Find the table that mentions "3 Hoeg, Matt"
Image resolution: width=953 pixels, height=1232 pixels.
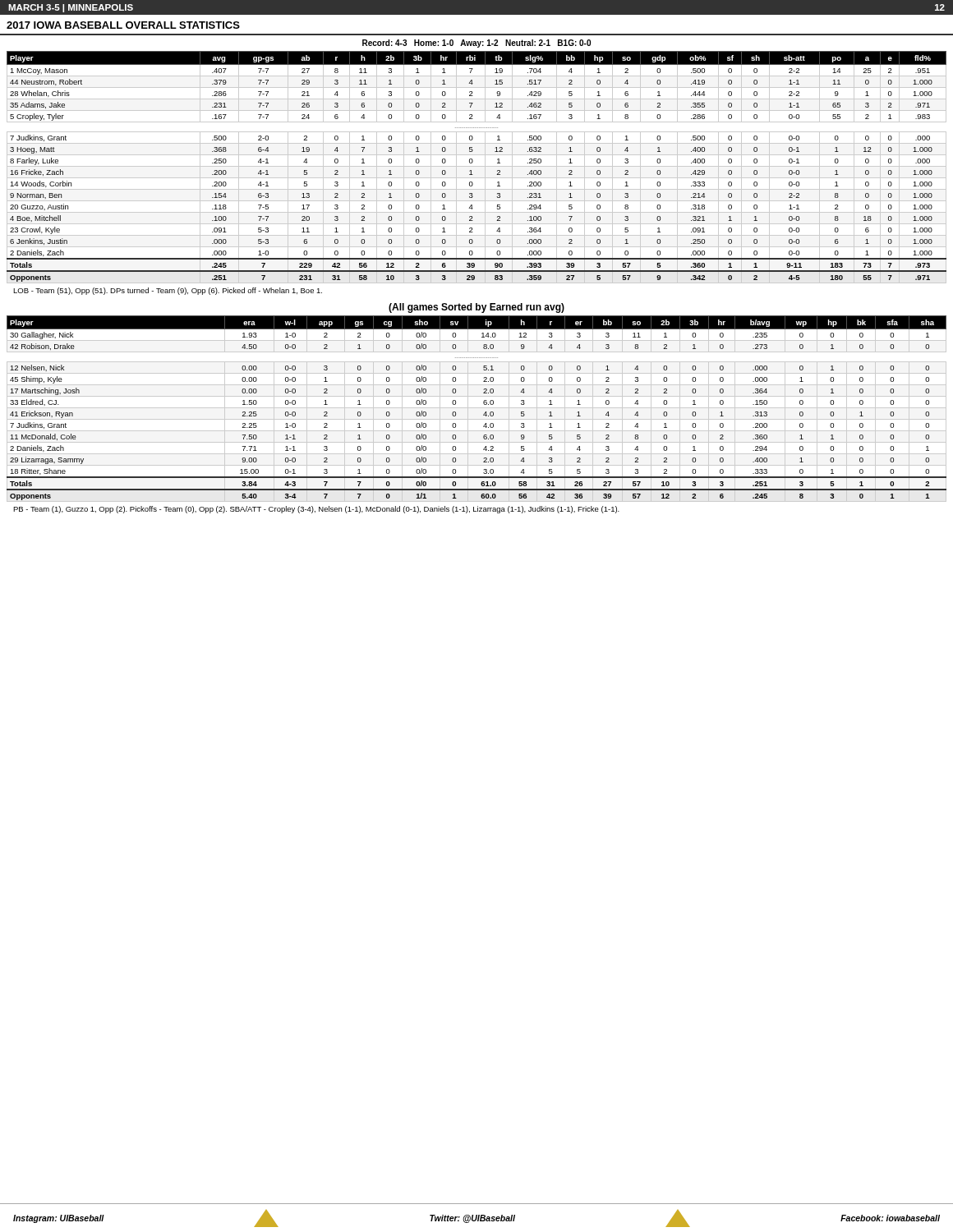click(x=476, y=167)
